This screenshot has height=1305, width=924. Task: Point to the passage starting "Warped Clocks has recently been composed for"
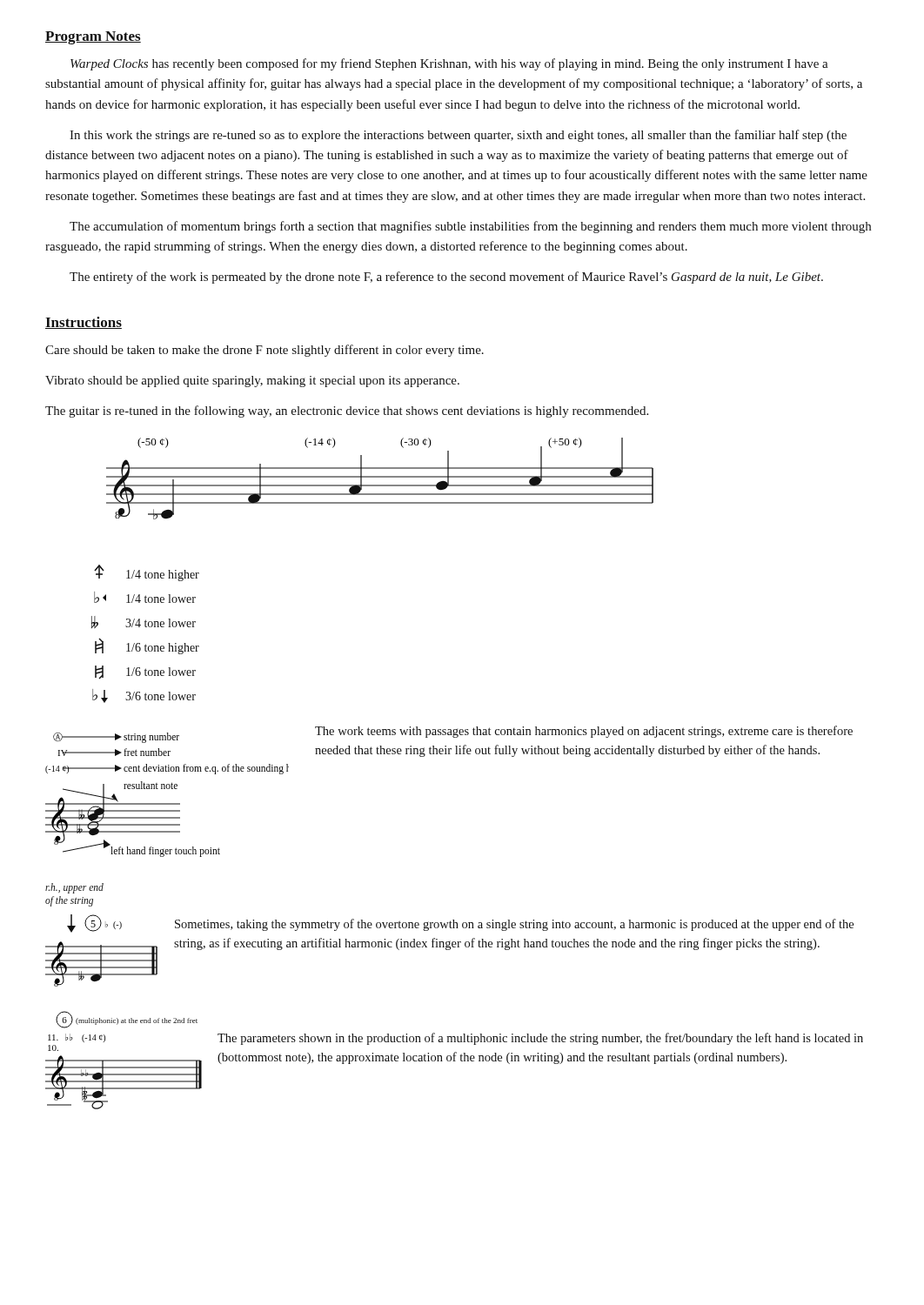pos(454,84)
